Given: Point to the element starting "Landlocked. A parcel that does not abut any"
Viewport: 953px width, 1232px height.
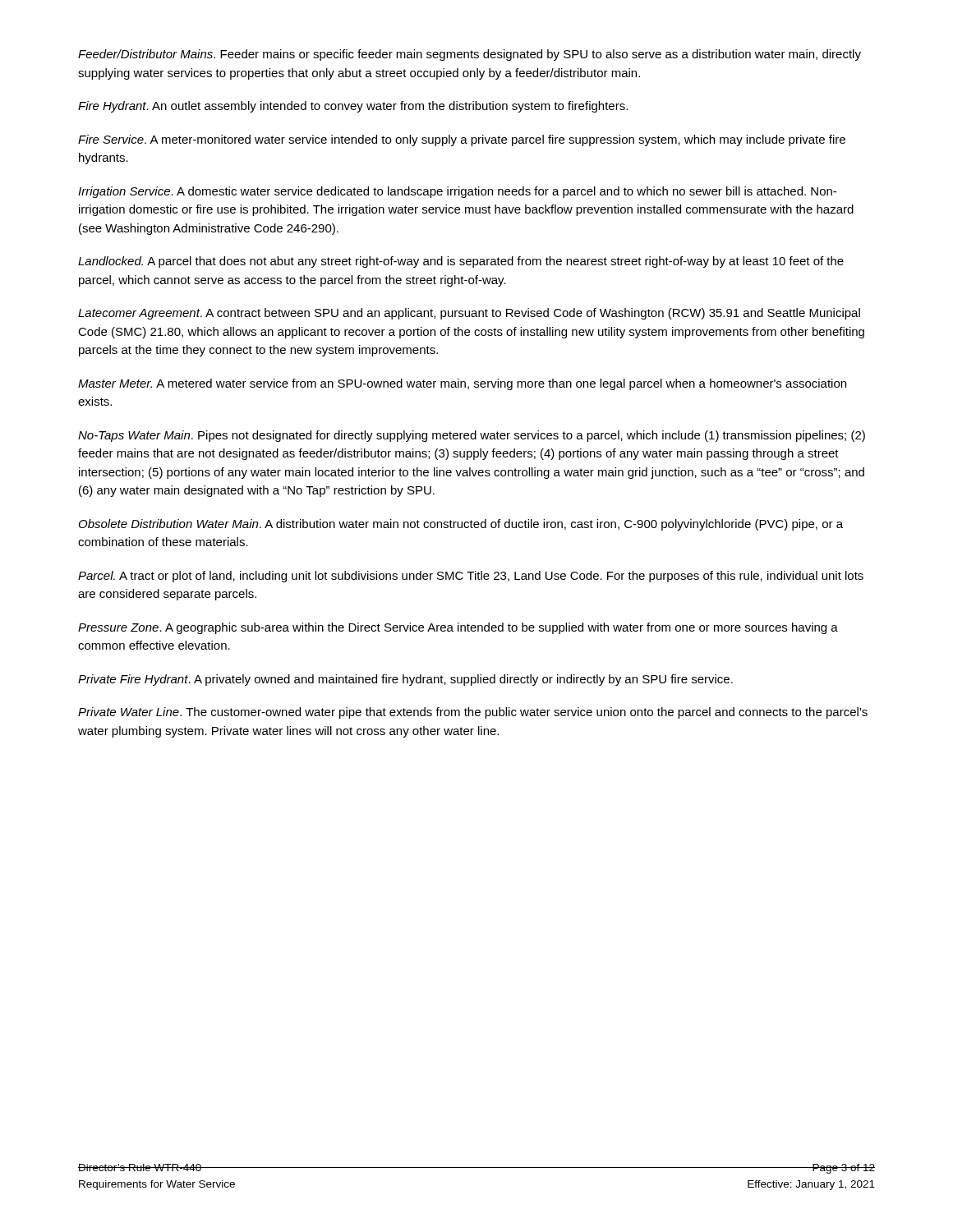Looking at the screenshot, I should [461, 270].
